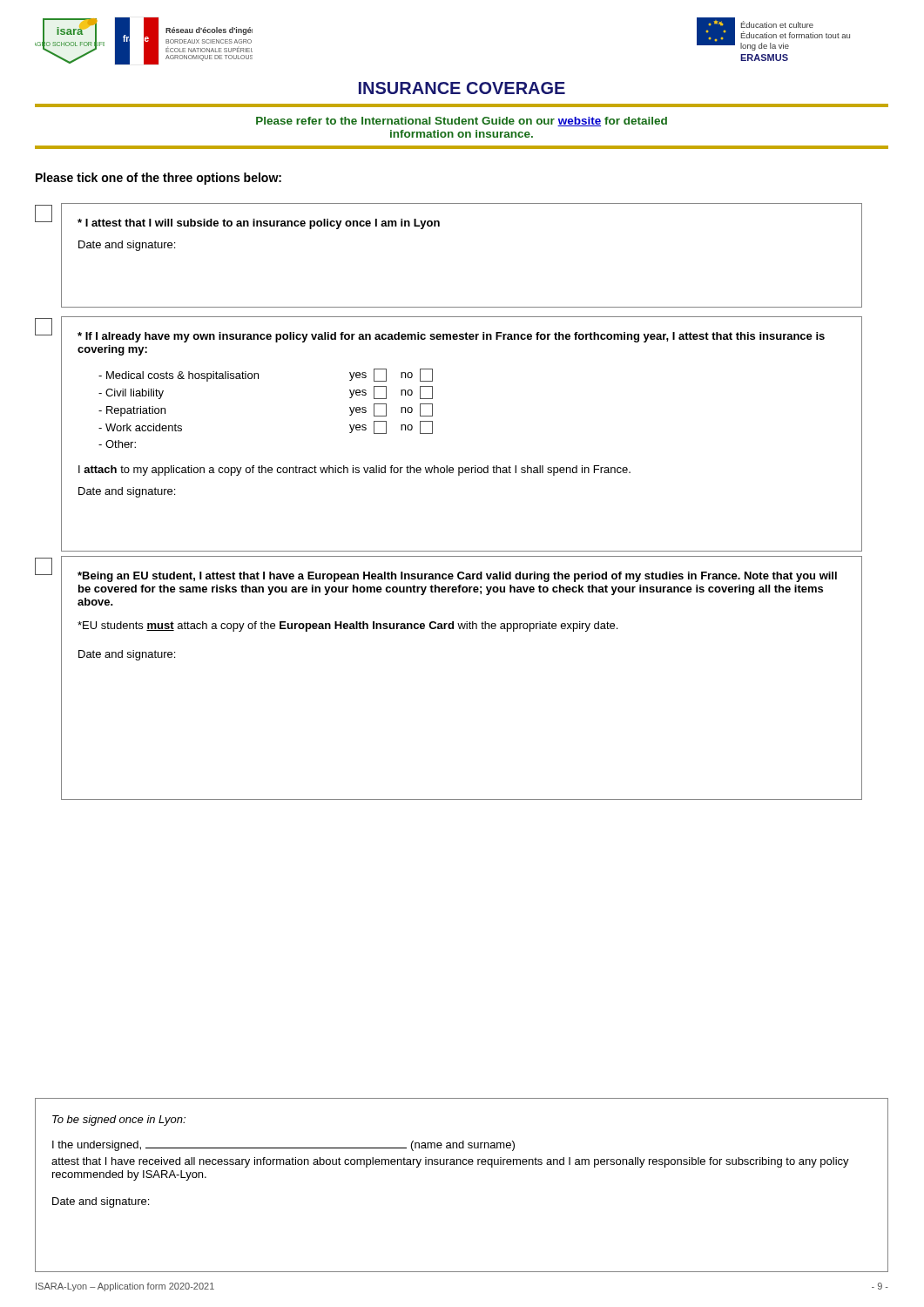
Task: Click on the text block that reads "Being an EU student, I attest that I"
Action: tap(462, 615)
